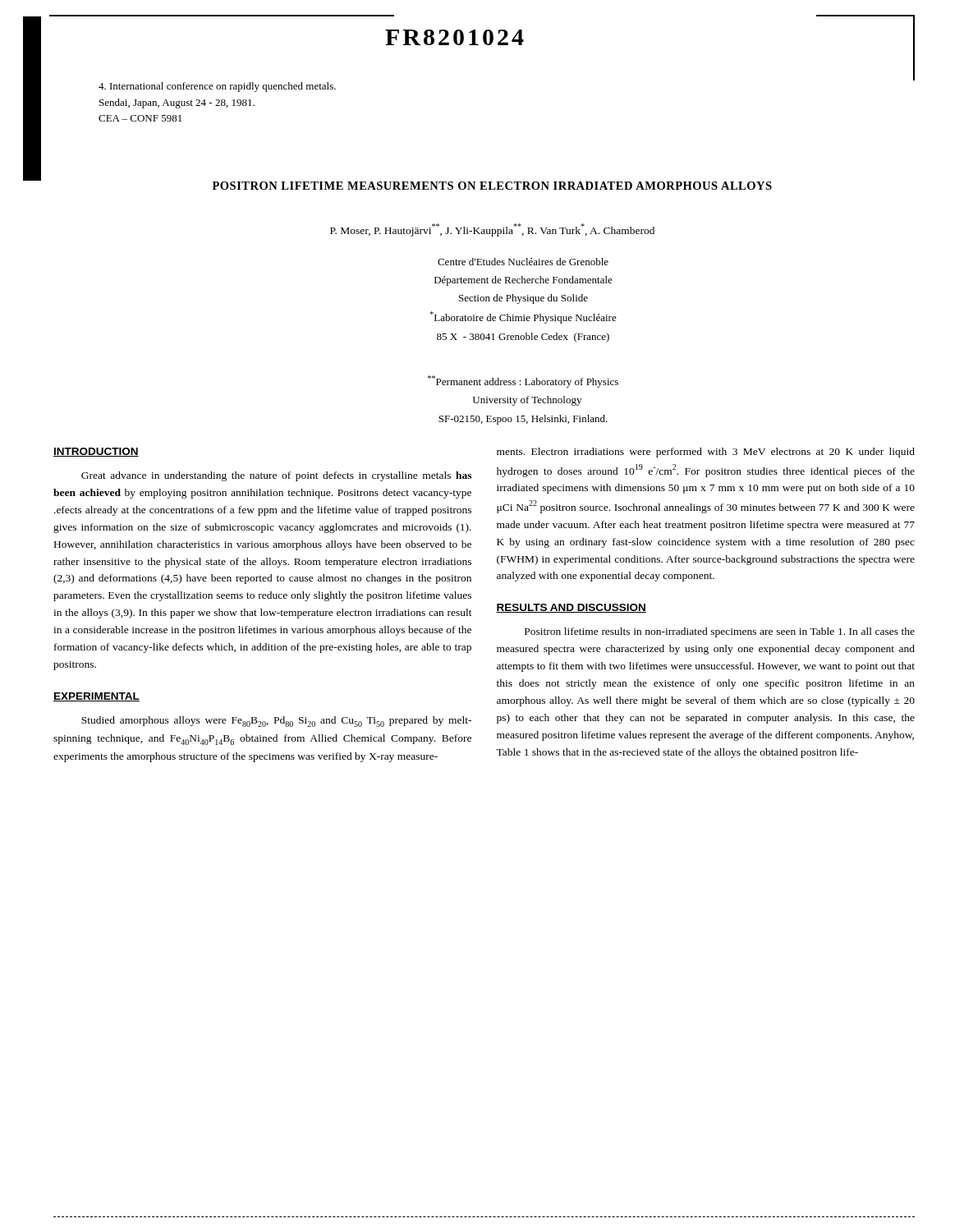Point to the region starting "RESULTS AND DISCUSSION"

[x=571, y=608]
